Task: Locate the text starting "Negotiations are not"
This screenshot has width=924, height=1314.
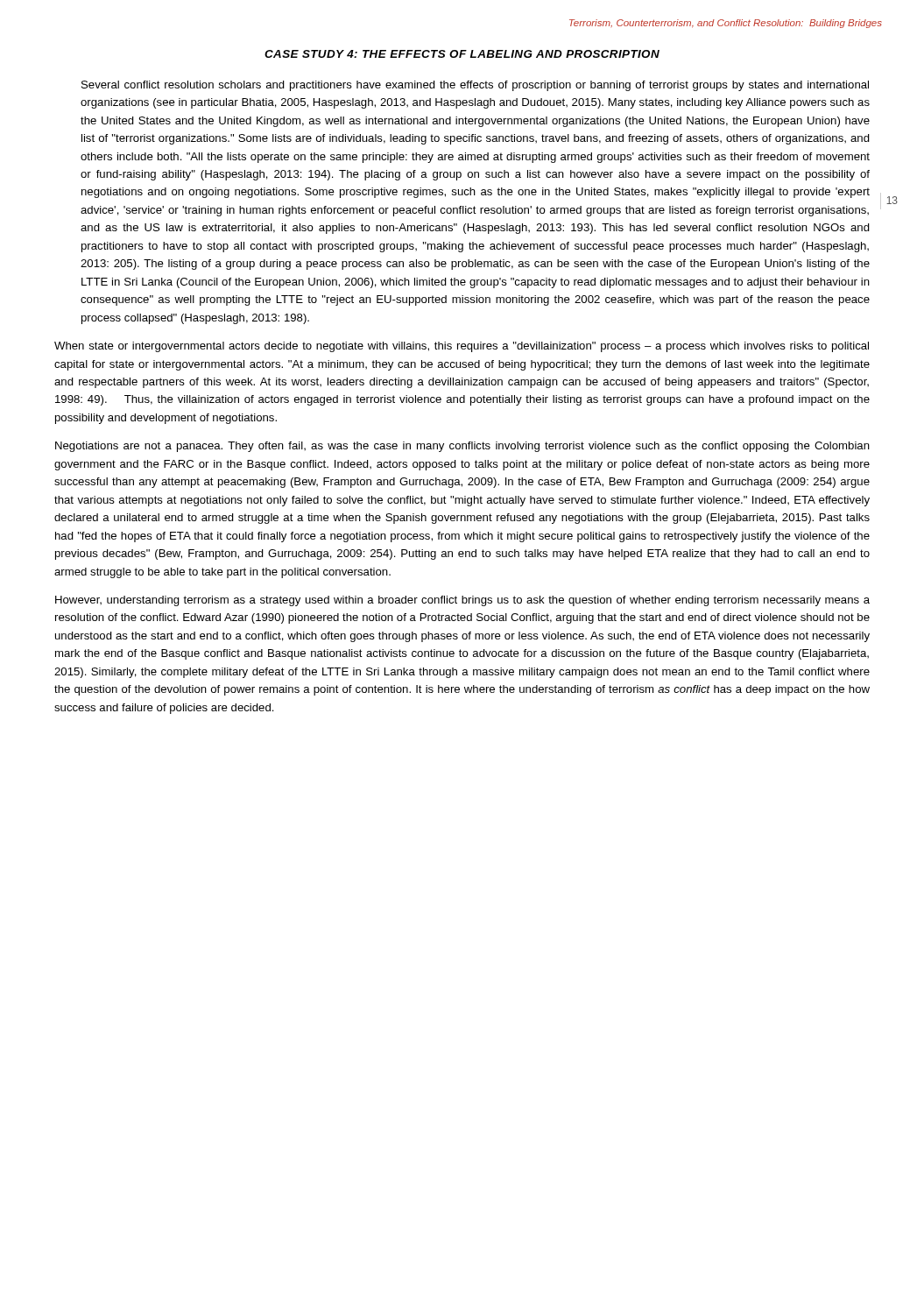Action: tap(462, 509)
